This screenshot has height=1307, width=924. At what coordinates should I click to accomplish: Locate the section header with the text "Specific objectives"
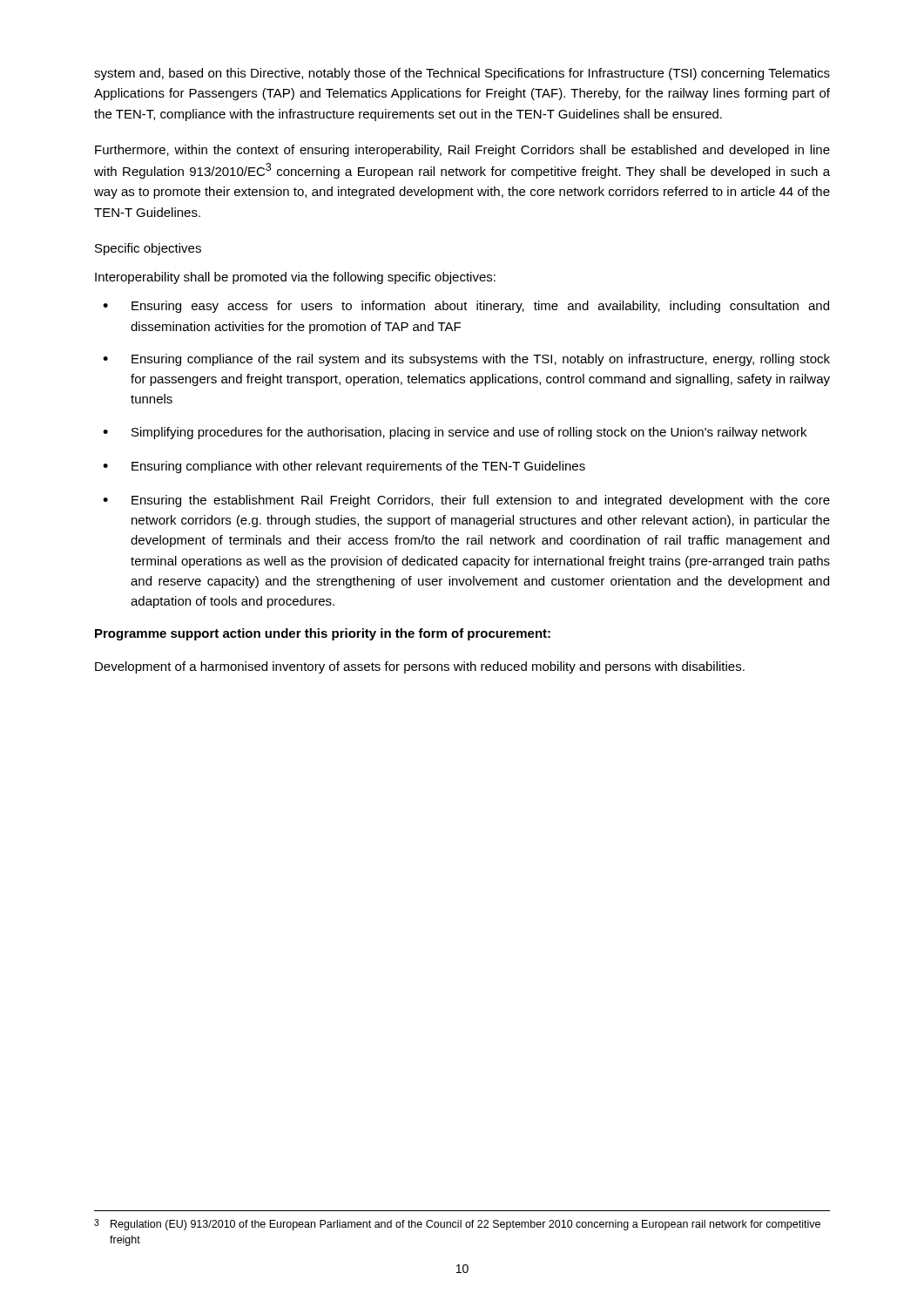point(148,248)
